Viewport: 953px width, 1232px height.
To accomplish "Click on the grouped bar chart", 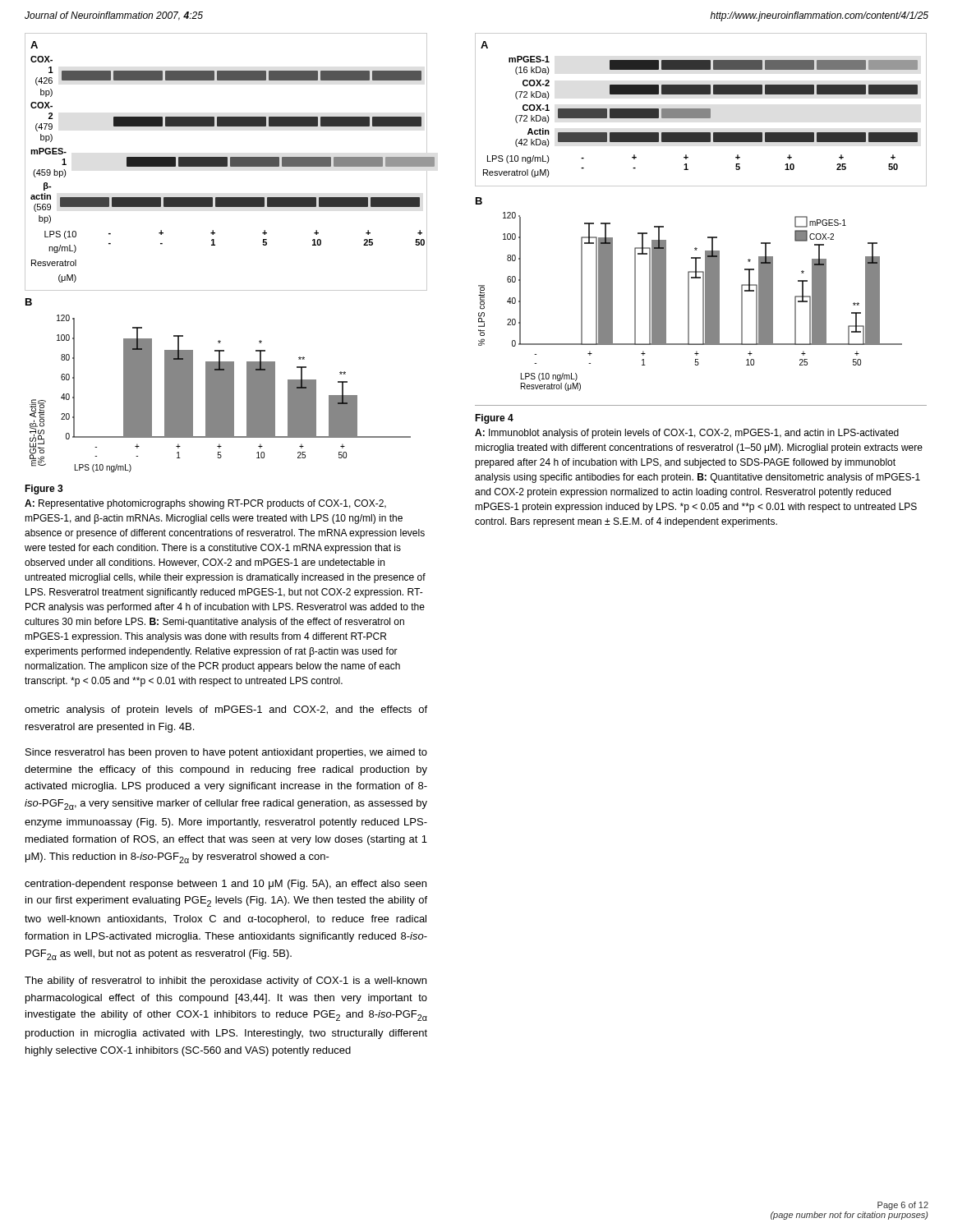I will pyautogui.click(x=701, y=297).
